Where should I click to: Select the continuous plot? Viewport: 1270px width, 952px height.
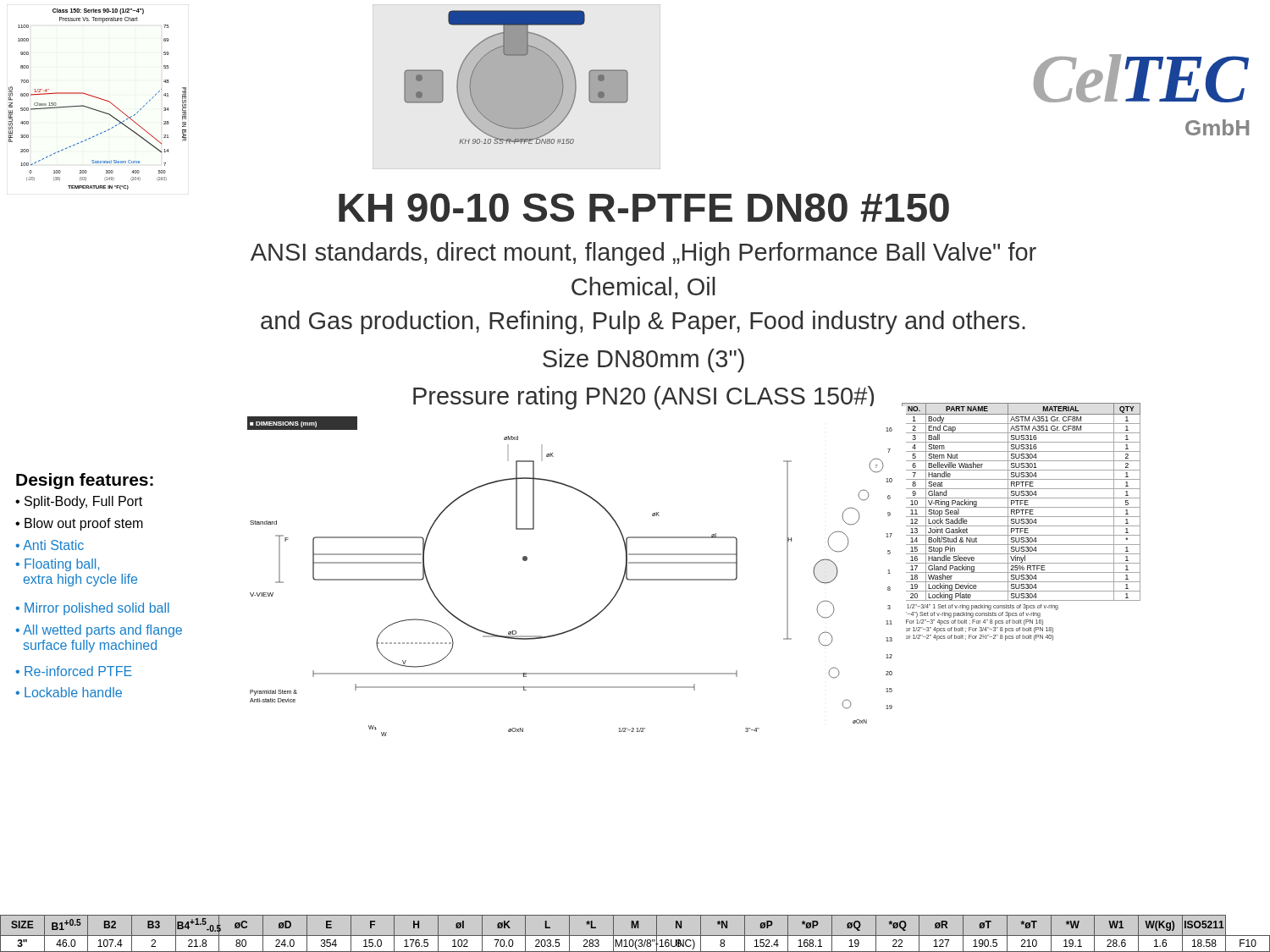click(x=98, y=99)
